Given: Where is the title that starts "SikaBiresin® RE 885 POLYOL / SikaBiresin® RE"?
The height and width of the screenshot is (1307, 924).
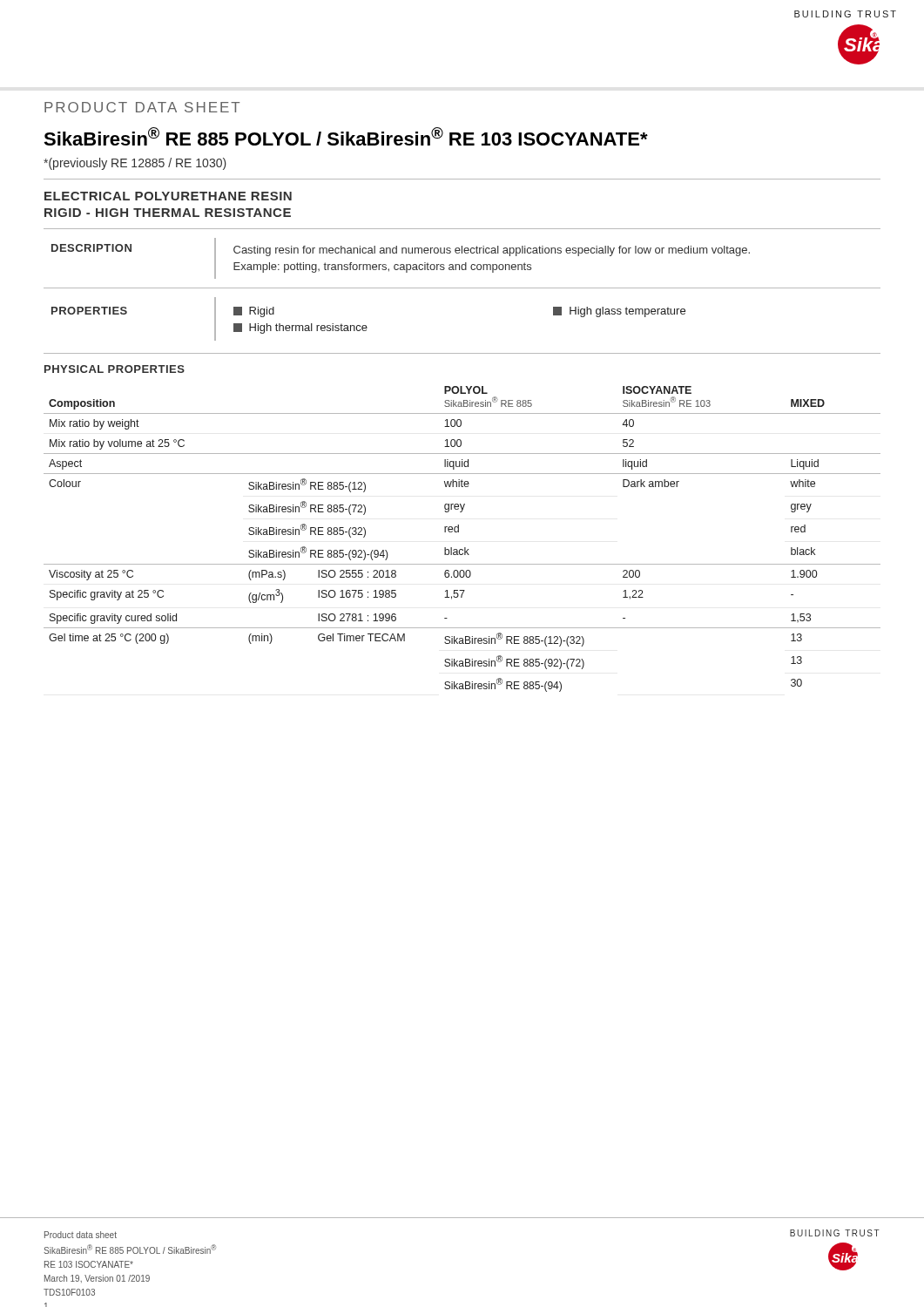Looking at the screenshot, I should (345, 137).
